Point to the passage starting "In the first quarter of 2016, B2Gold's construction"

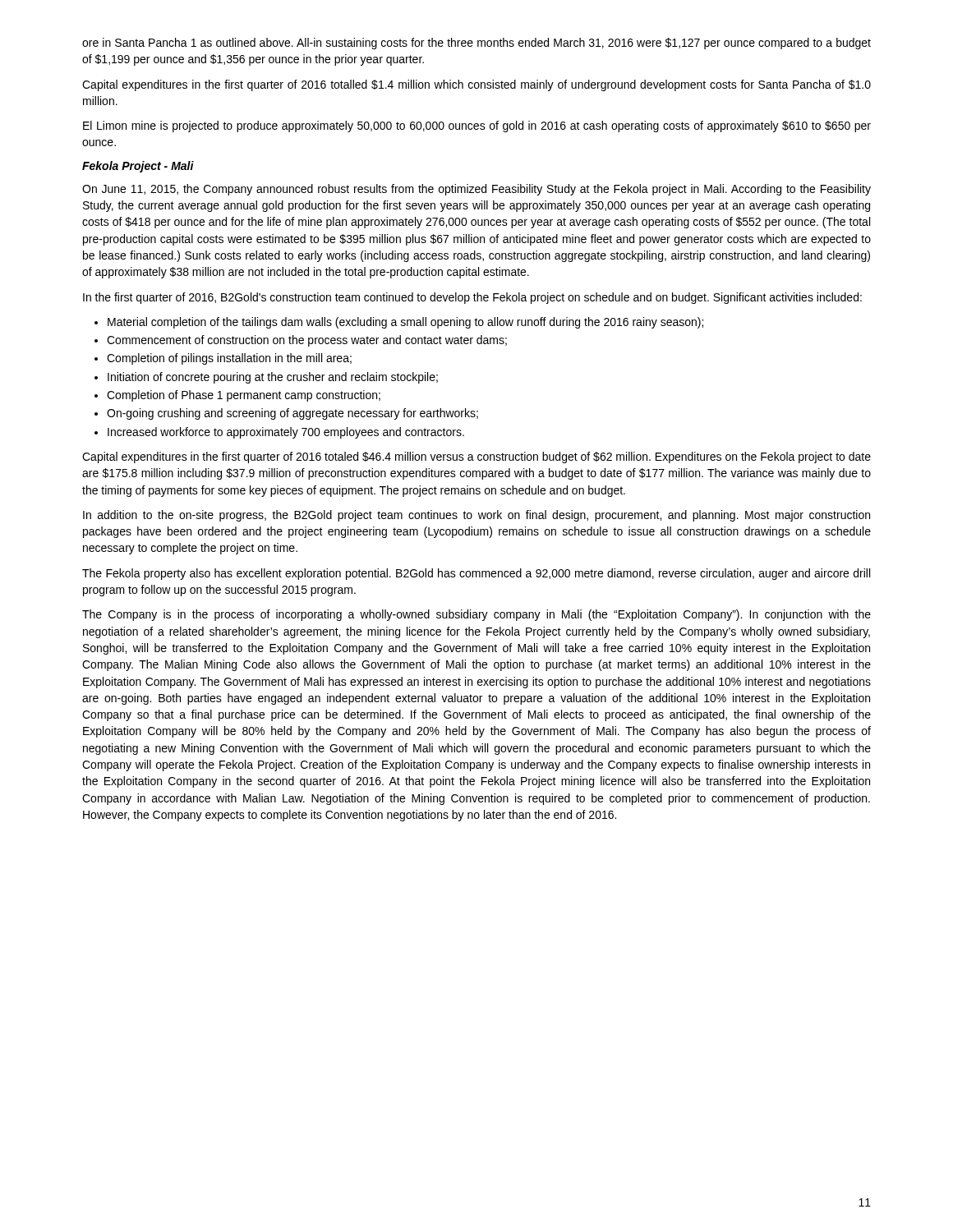[472, 297]
